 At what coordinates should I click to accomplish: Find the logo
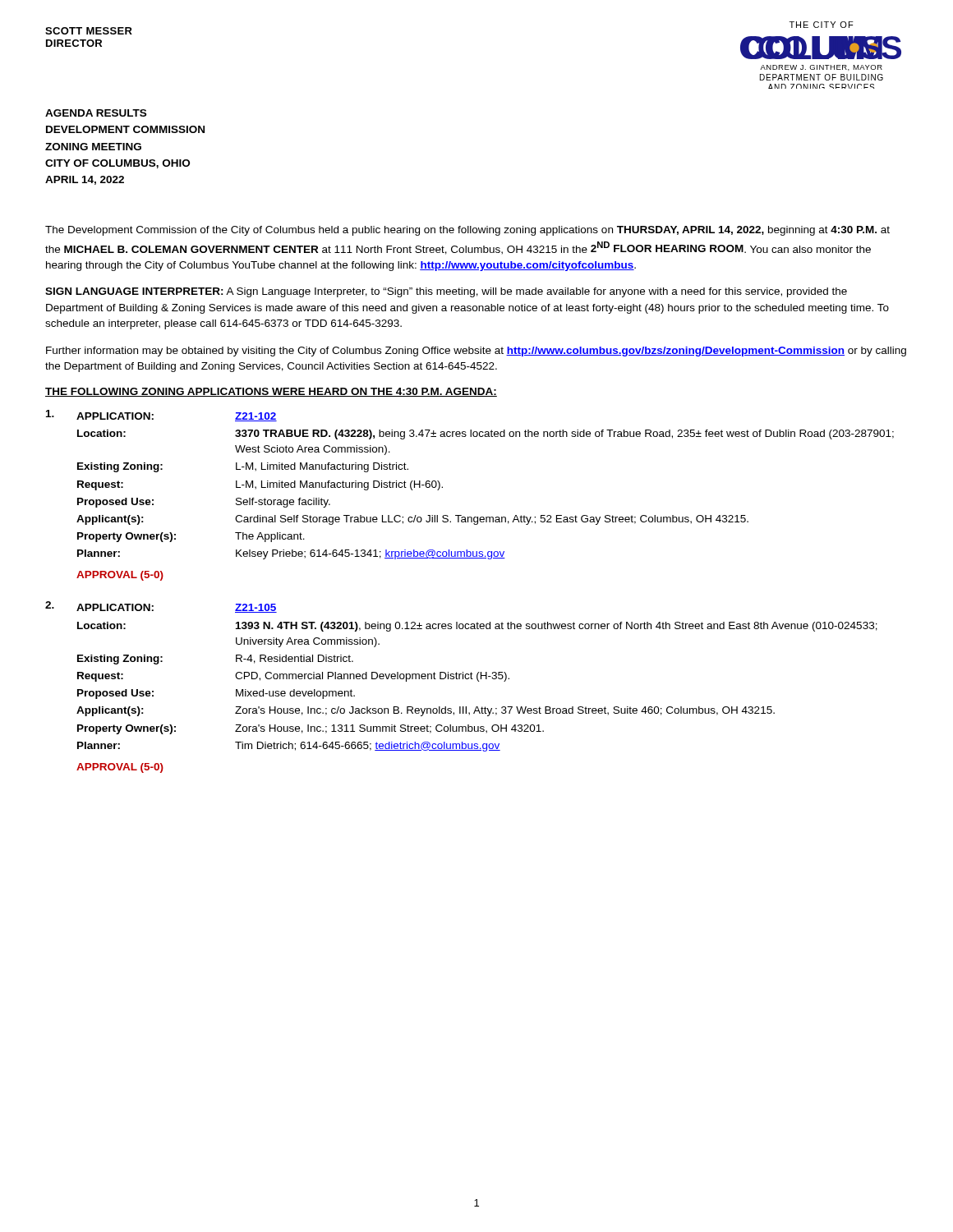(x=822, y=53)
